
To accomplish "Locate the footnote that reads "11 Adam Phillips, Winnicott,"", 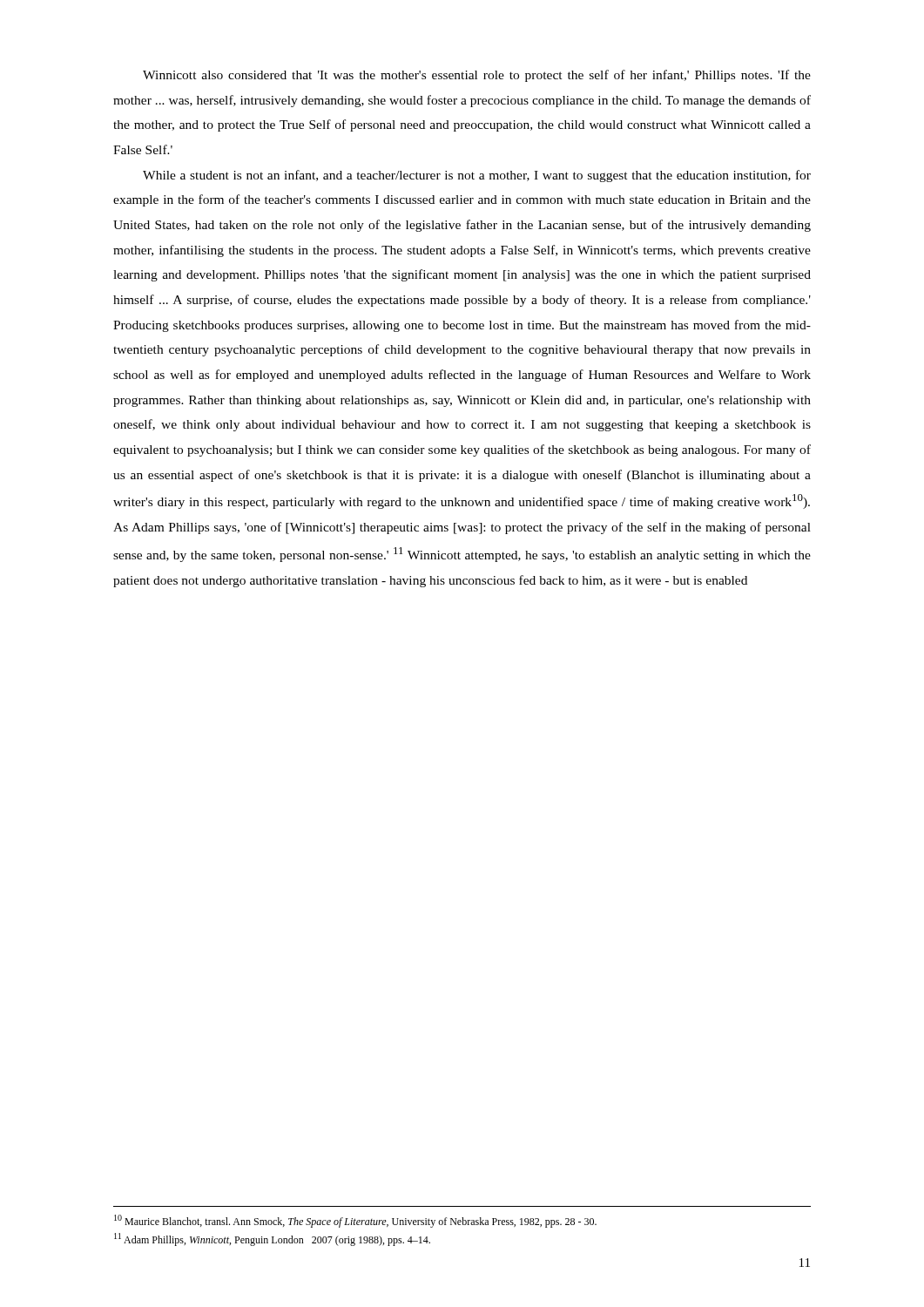I will 272,1239.
